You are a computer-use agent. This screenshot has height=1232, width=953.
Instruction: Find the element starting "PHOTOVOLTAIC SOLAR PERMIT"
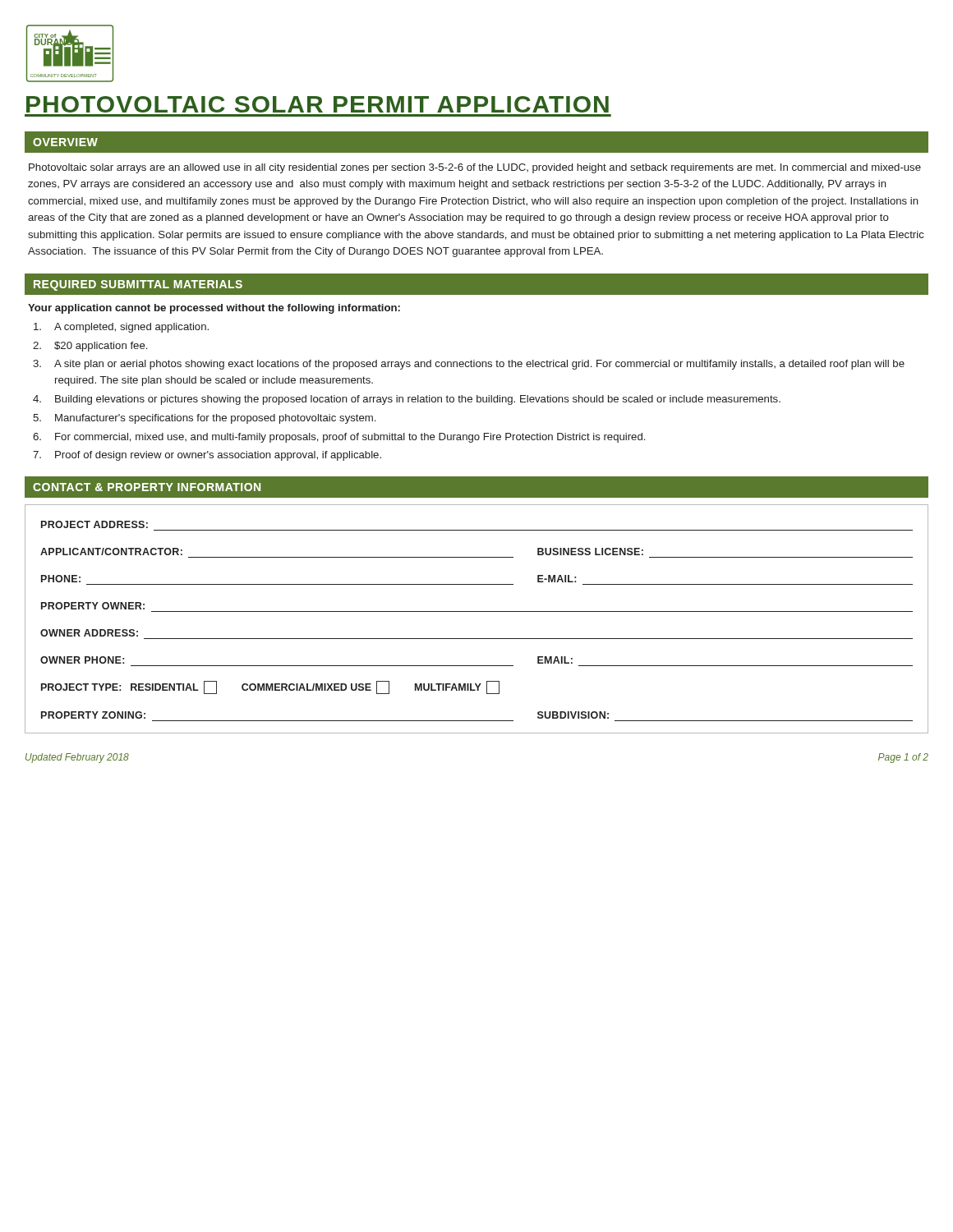coord(318,104)
